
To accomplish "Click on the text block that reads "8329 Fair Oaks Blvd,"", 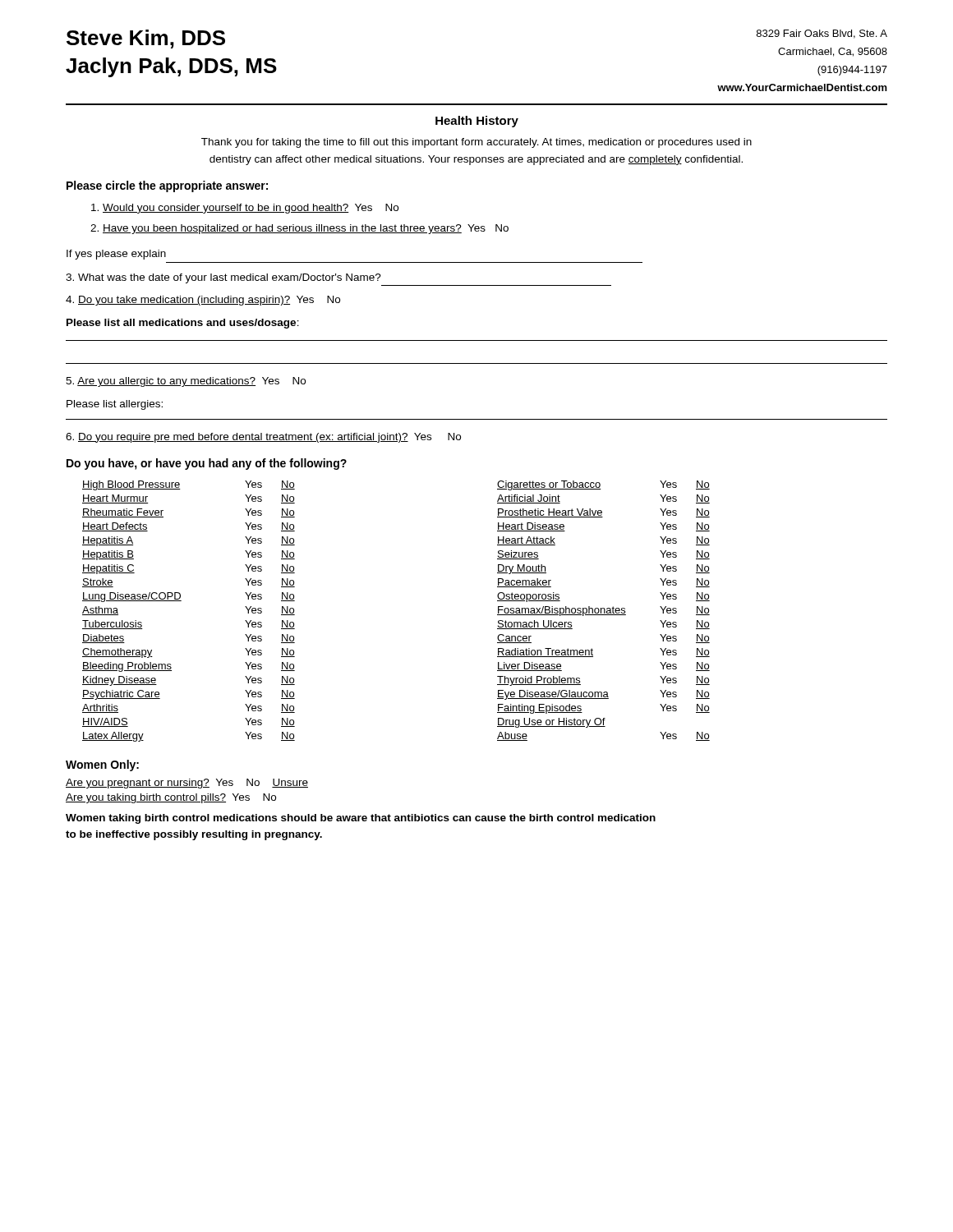I will (x=802, y=60).
